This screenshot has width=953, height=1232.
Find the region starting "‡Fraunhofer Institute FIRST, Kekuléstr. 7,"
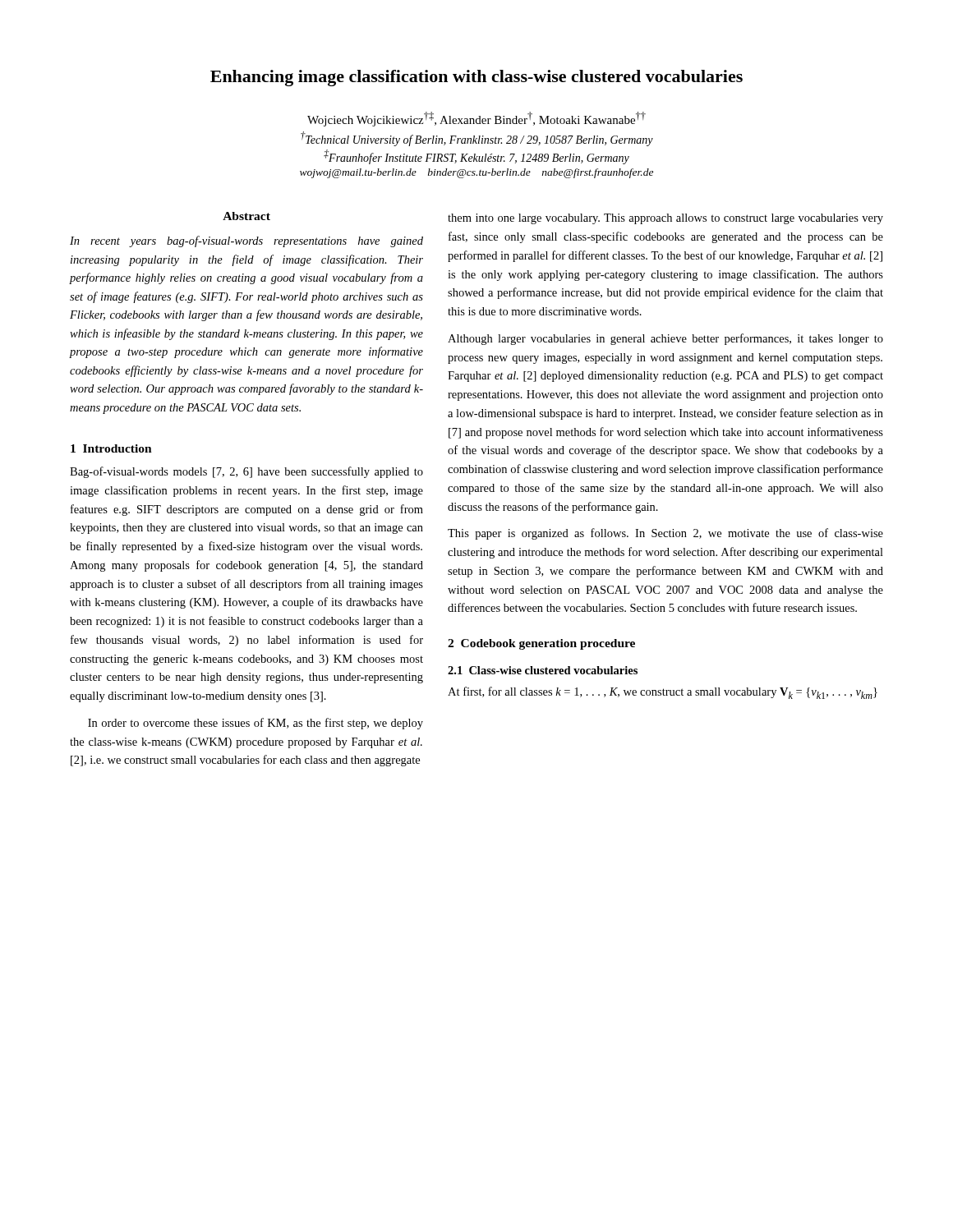[x=476, y=156]
